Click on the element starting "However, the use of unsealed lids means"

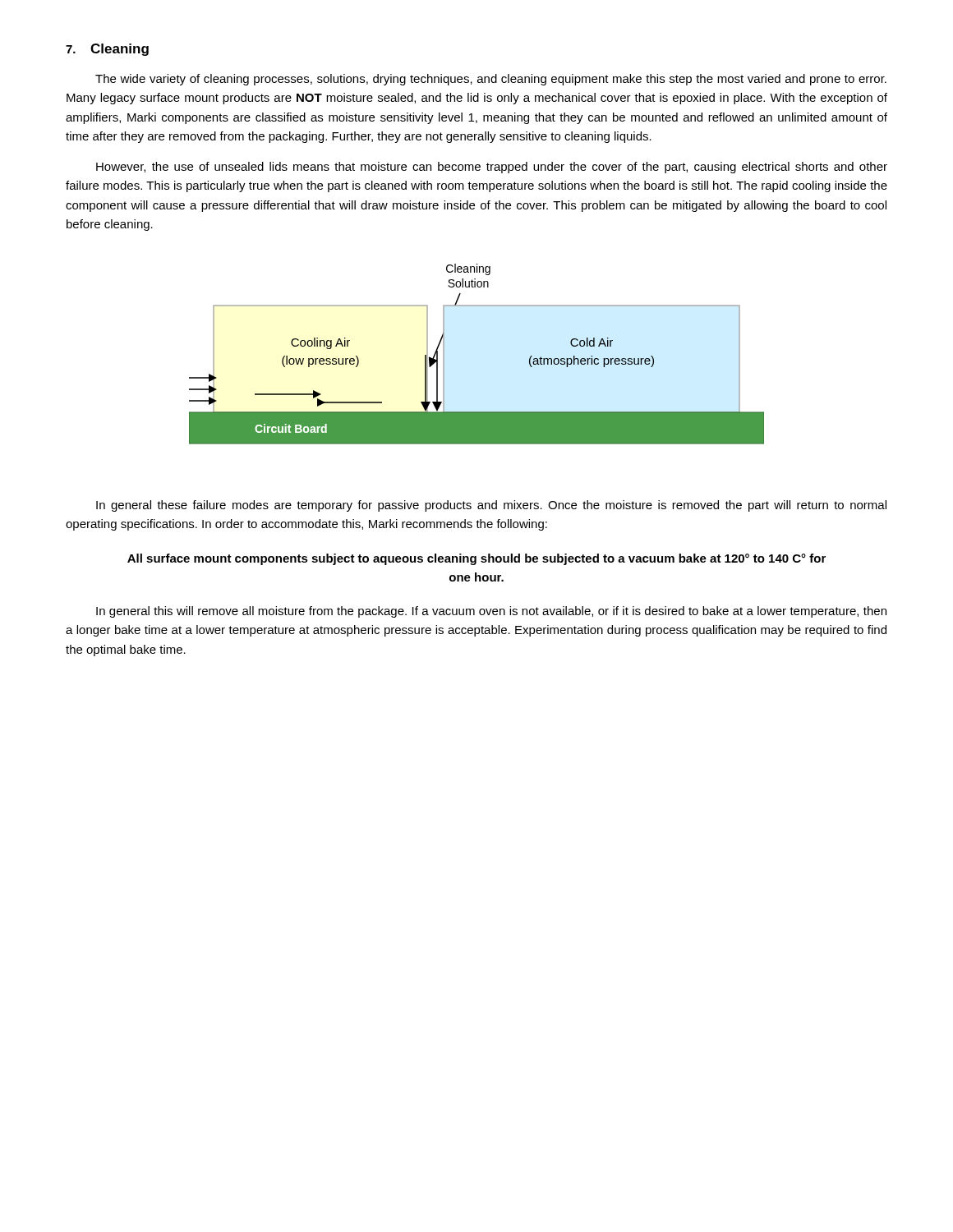(x=476, y=195)
